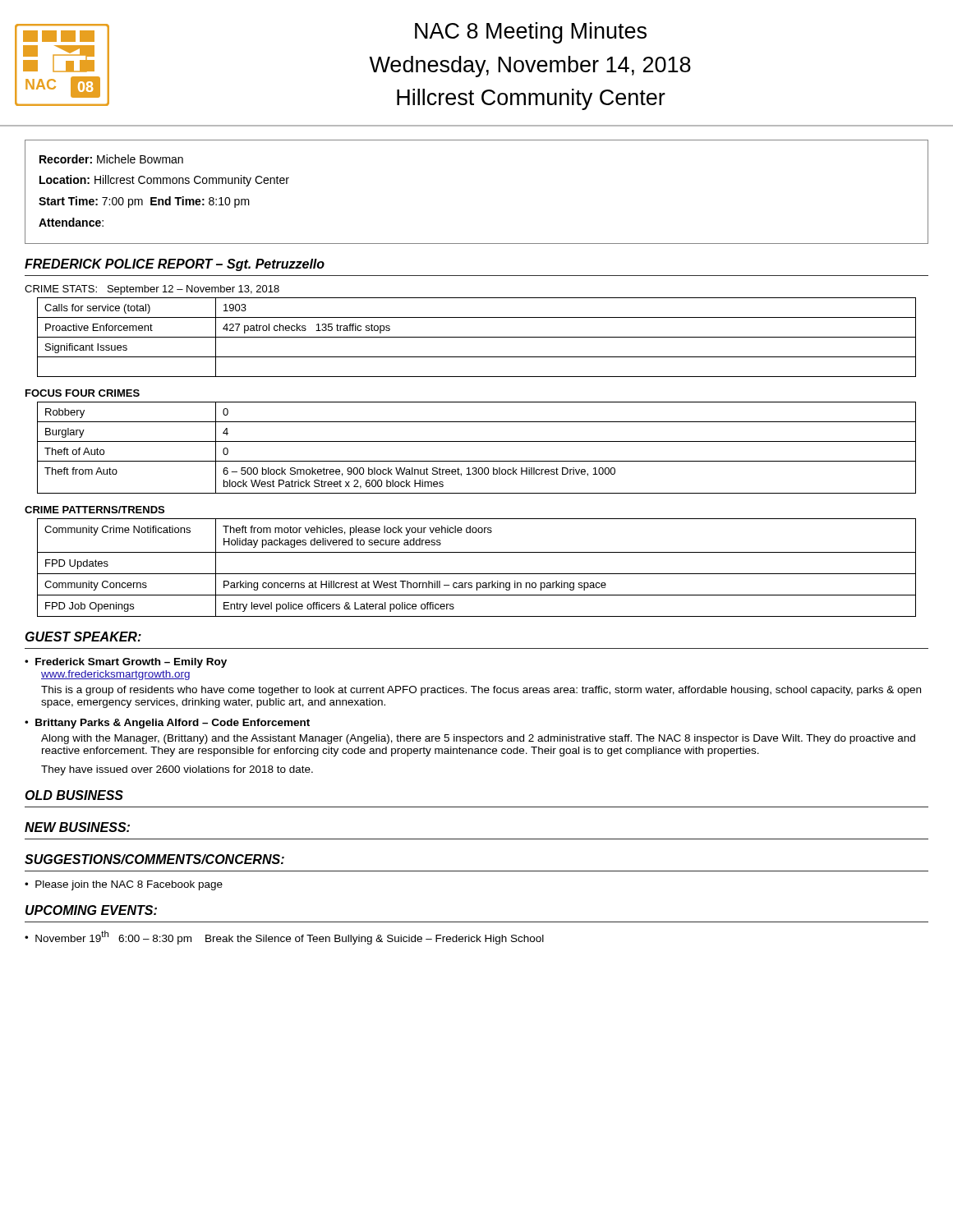Click on the table containing "Entry level police officers &"

pyautogui.click(x=483, y=567)
